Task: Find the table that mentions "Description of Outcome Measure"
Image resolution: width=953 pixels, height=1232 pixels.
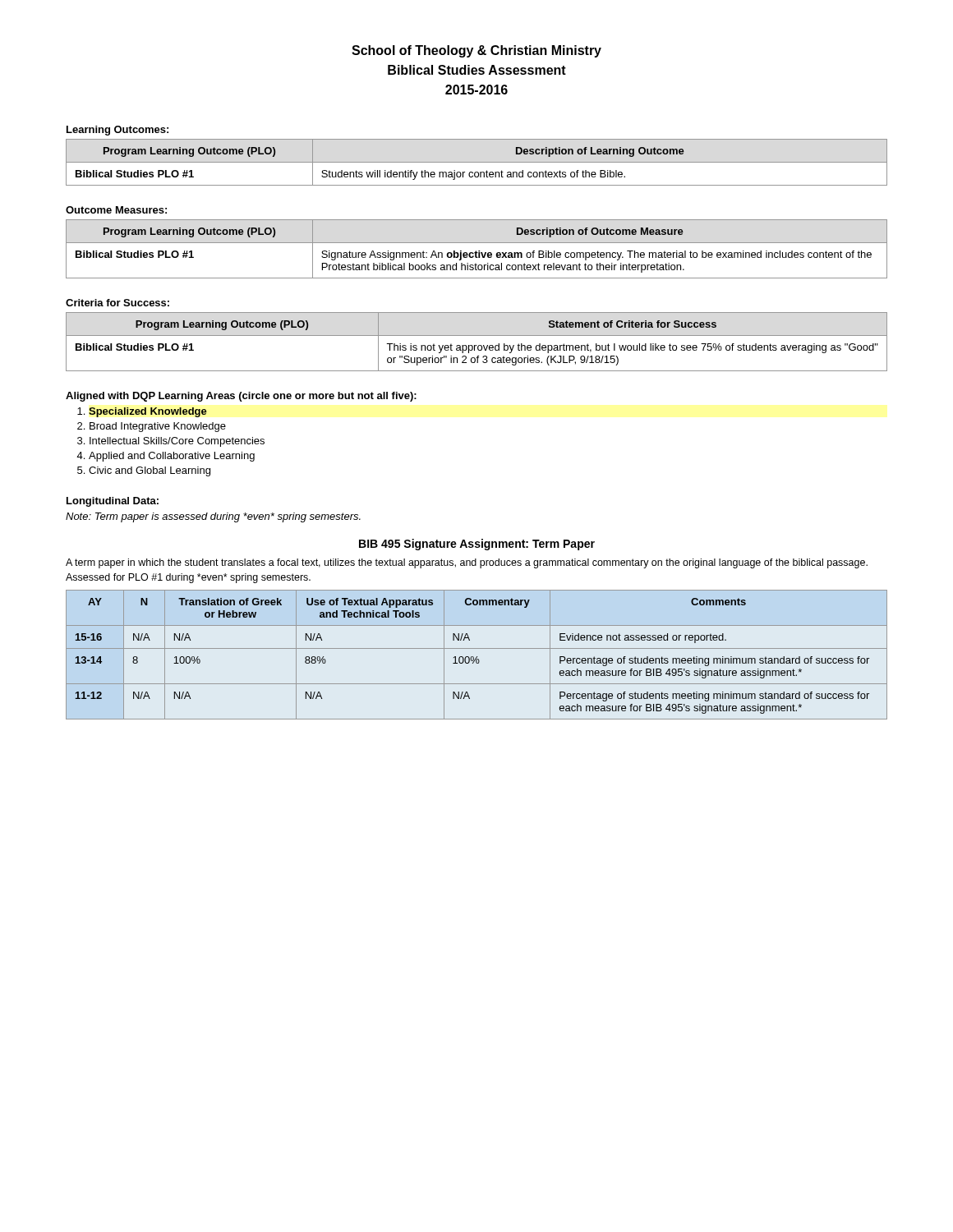Action: (x=476, y=249)
